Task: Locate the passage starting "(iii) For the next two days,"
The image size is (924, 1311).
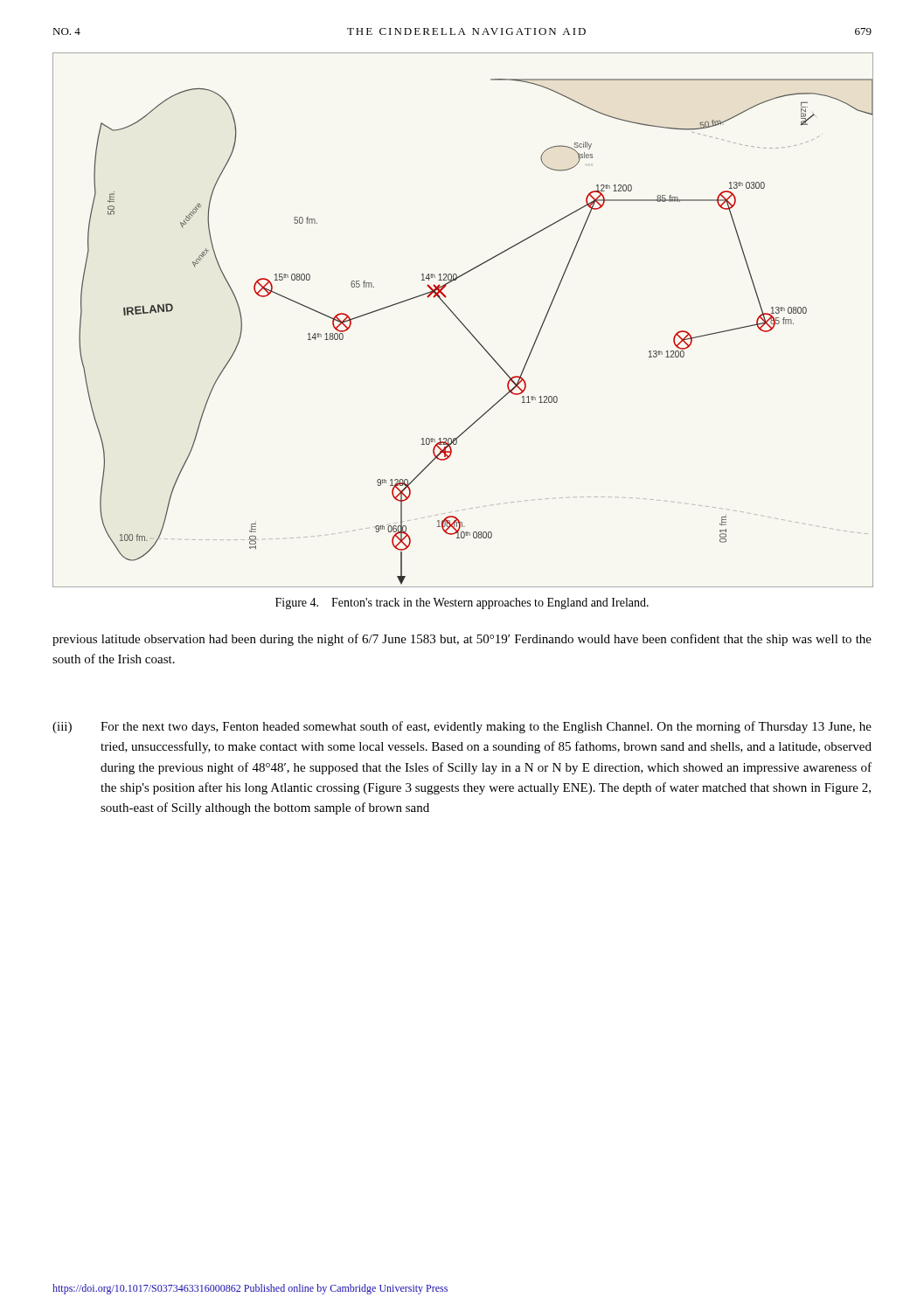Action: click(462, 768)
